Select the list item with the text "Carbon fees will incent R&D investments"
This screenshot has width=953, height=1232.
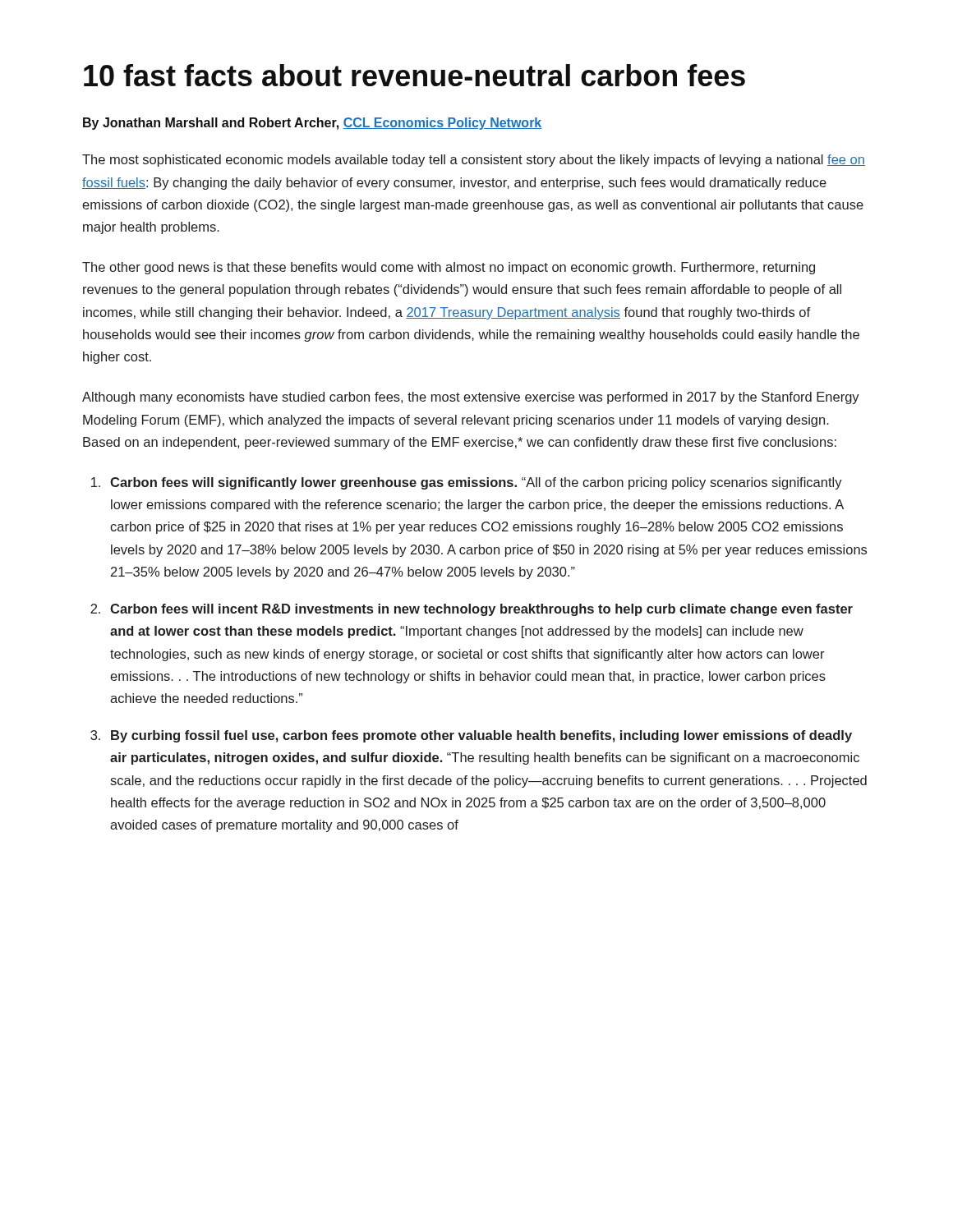tap(481, 653)
